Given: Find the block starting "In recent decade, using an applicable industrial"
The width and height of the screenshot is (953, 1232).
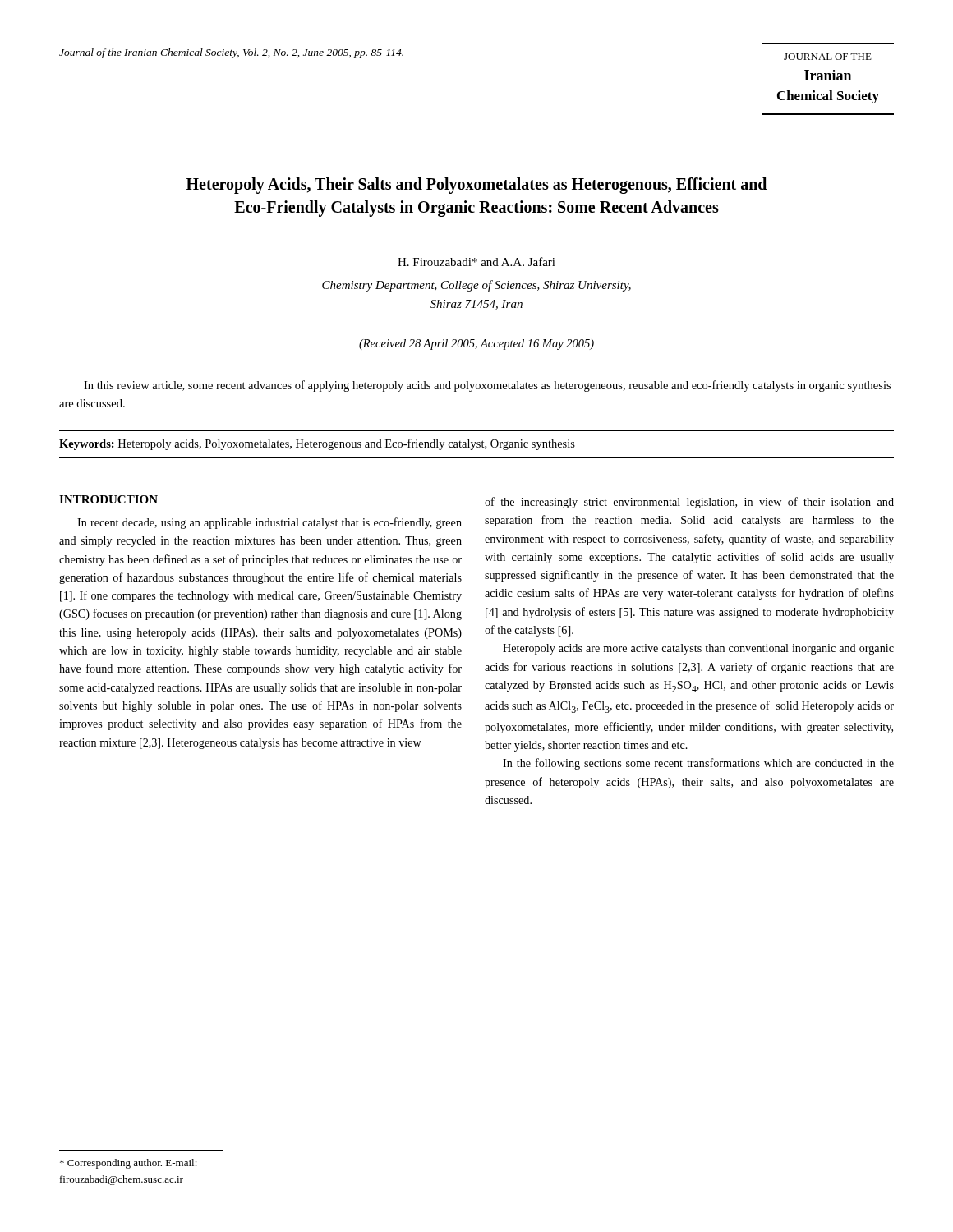Looking at the screenshot, I should tap(260, 632).
